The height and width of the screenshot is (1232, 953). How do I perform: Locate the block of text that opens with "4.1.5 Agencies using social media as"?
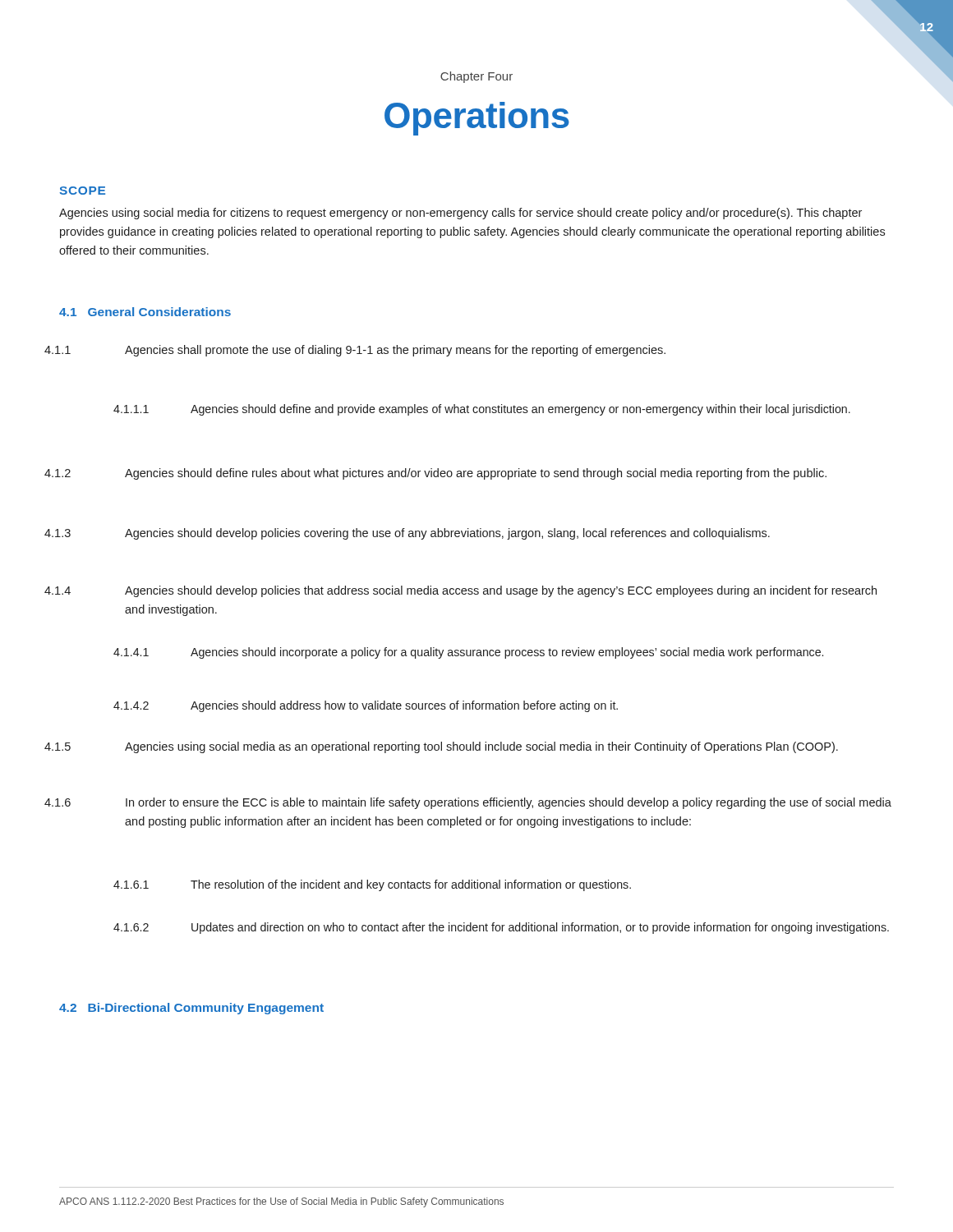pos(482,747)
